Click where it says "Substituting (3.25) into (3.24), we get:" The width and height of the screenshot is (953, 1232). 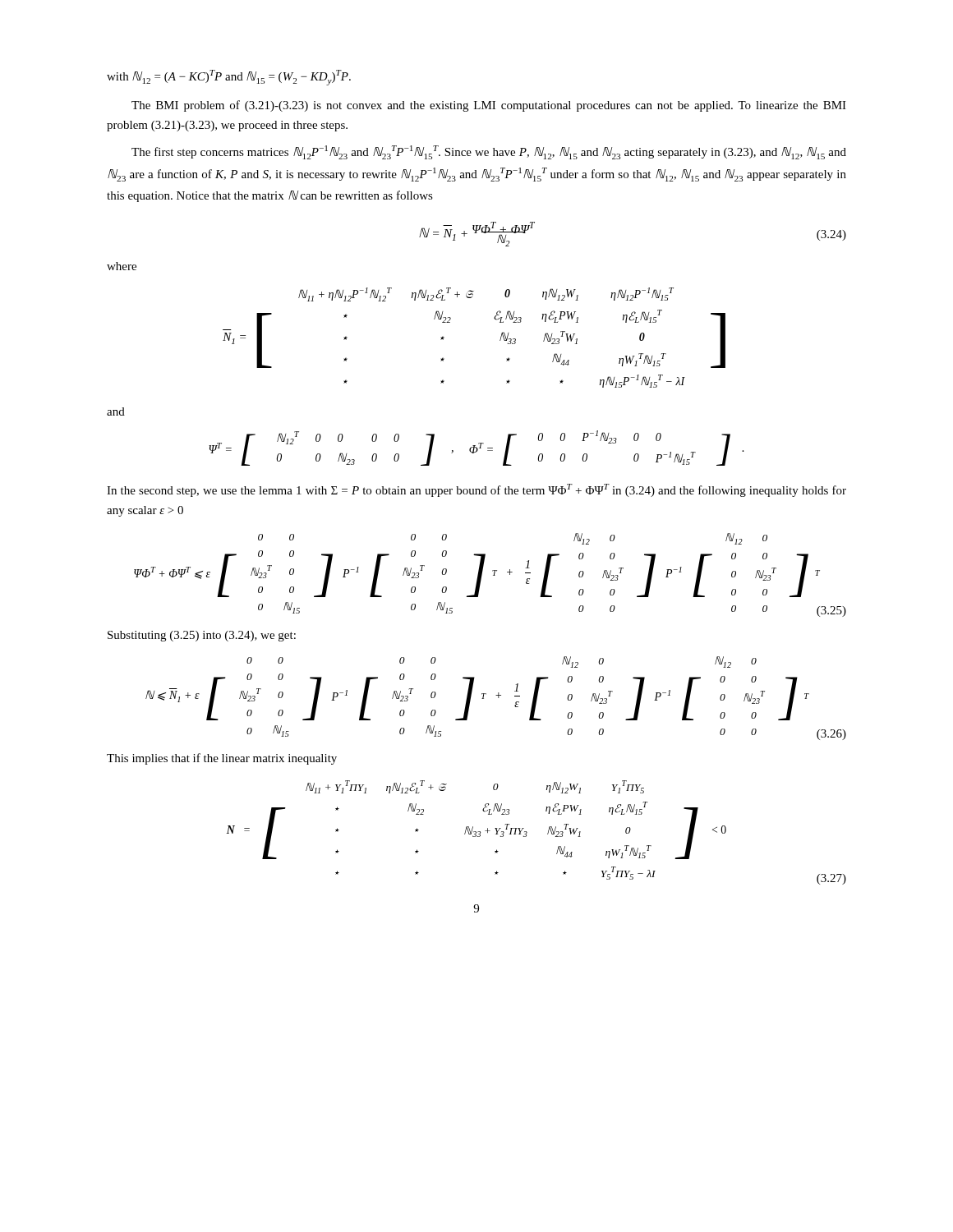pos(202,635)
